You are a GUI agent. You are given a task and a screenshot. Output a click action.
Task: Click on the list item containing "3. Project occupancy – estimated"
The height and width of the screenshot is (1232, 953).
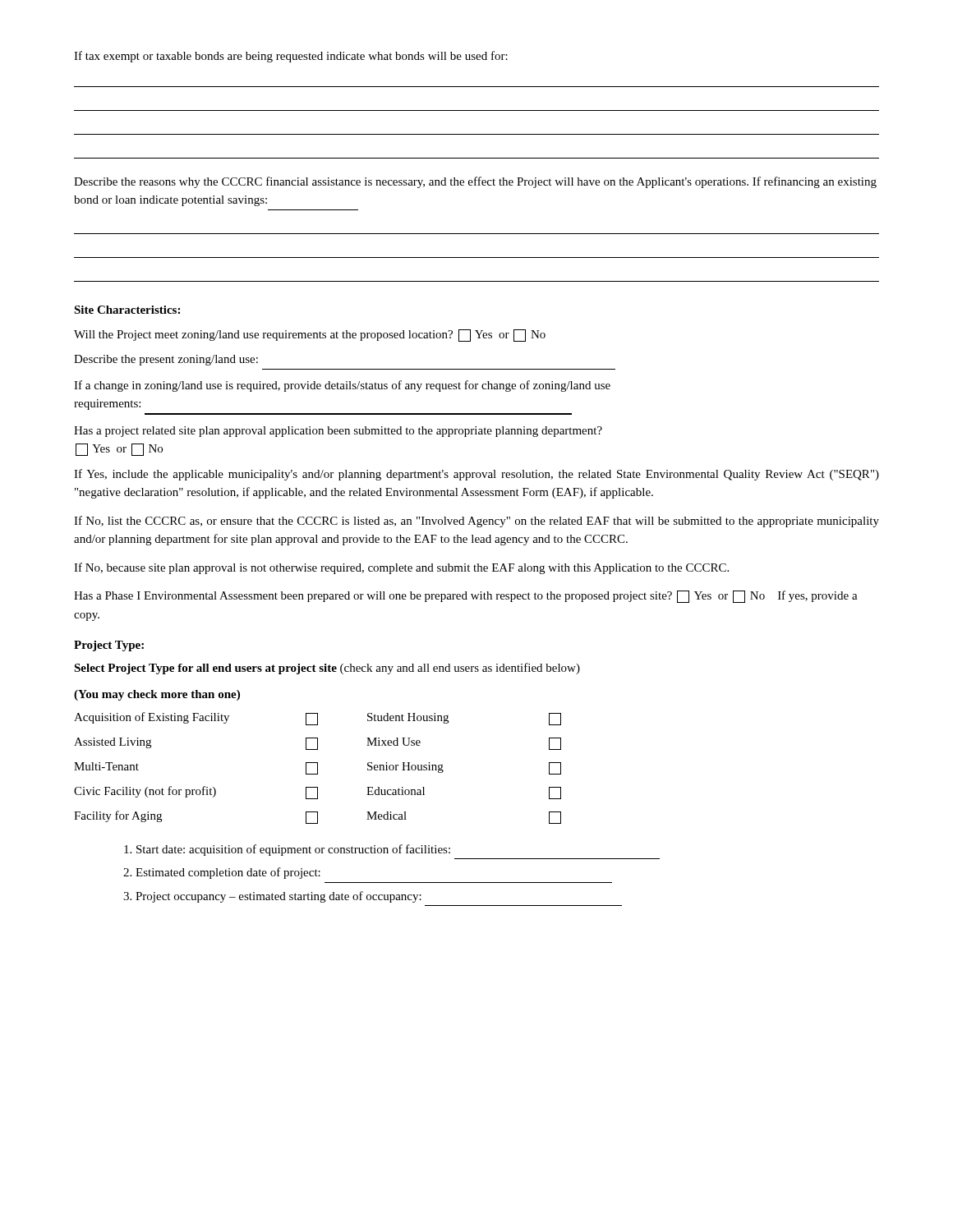click(x=373, y=896)
